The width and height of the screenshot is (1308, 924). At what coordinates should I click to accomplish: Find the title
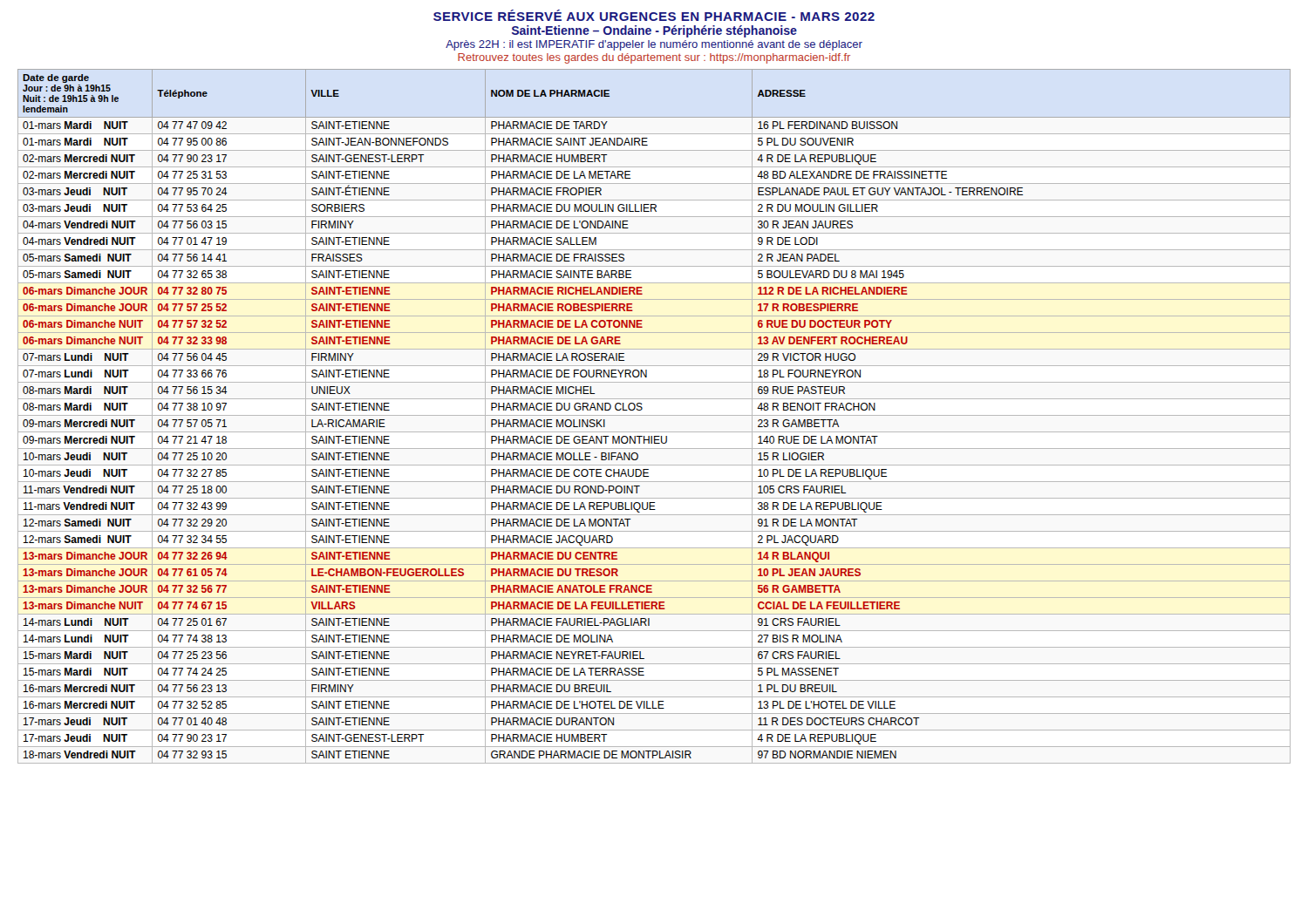click(654, 36)
